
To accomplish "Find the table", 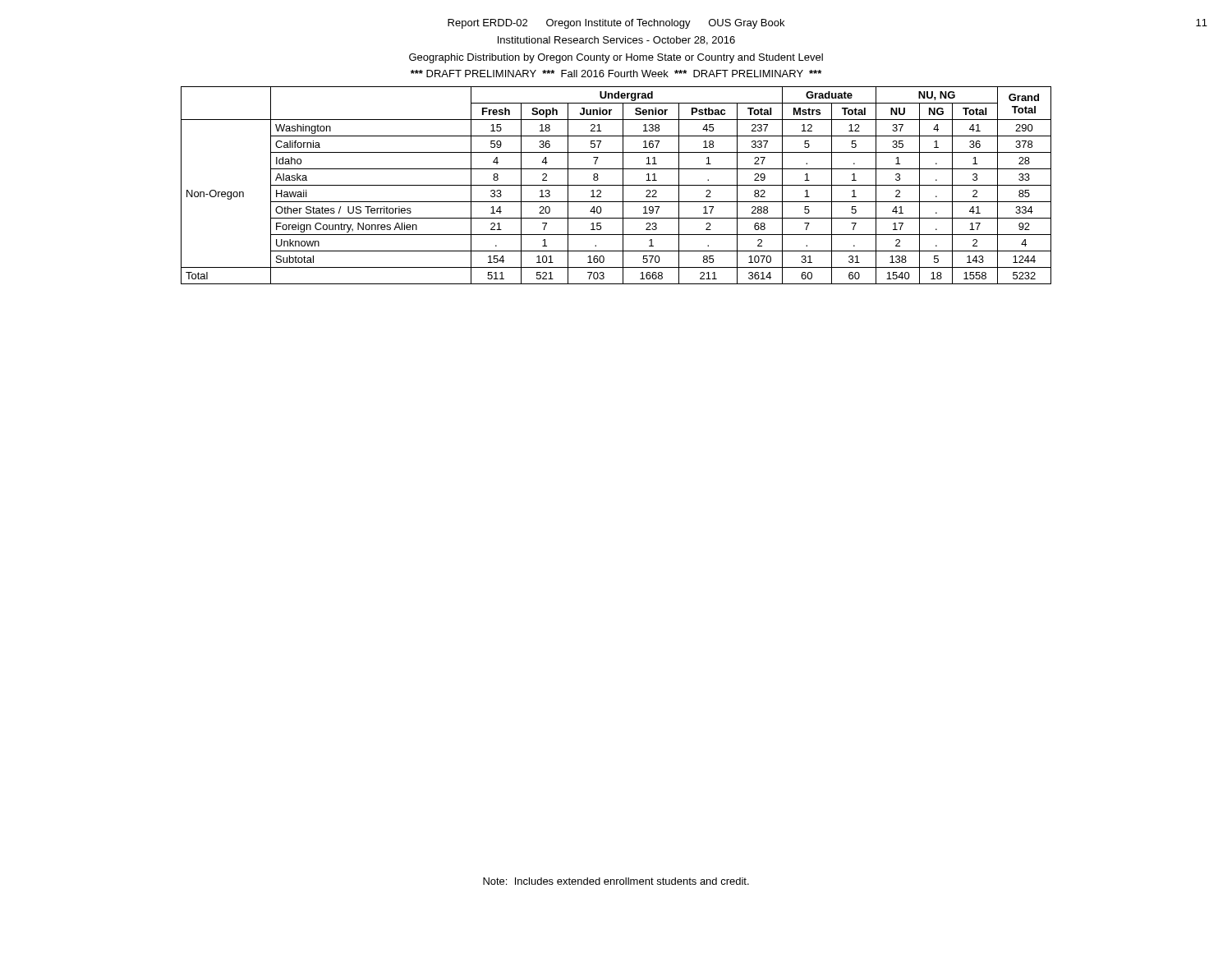I will pos(616,185).
